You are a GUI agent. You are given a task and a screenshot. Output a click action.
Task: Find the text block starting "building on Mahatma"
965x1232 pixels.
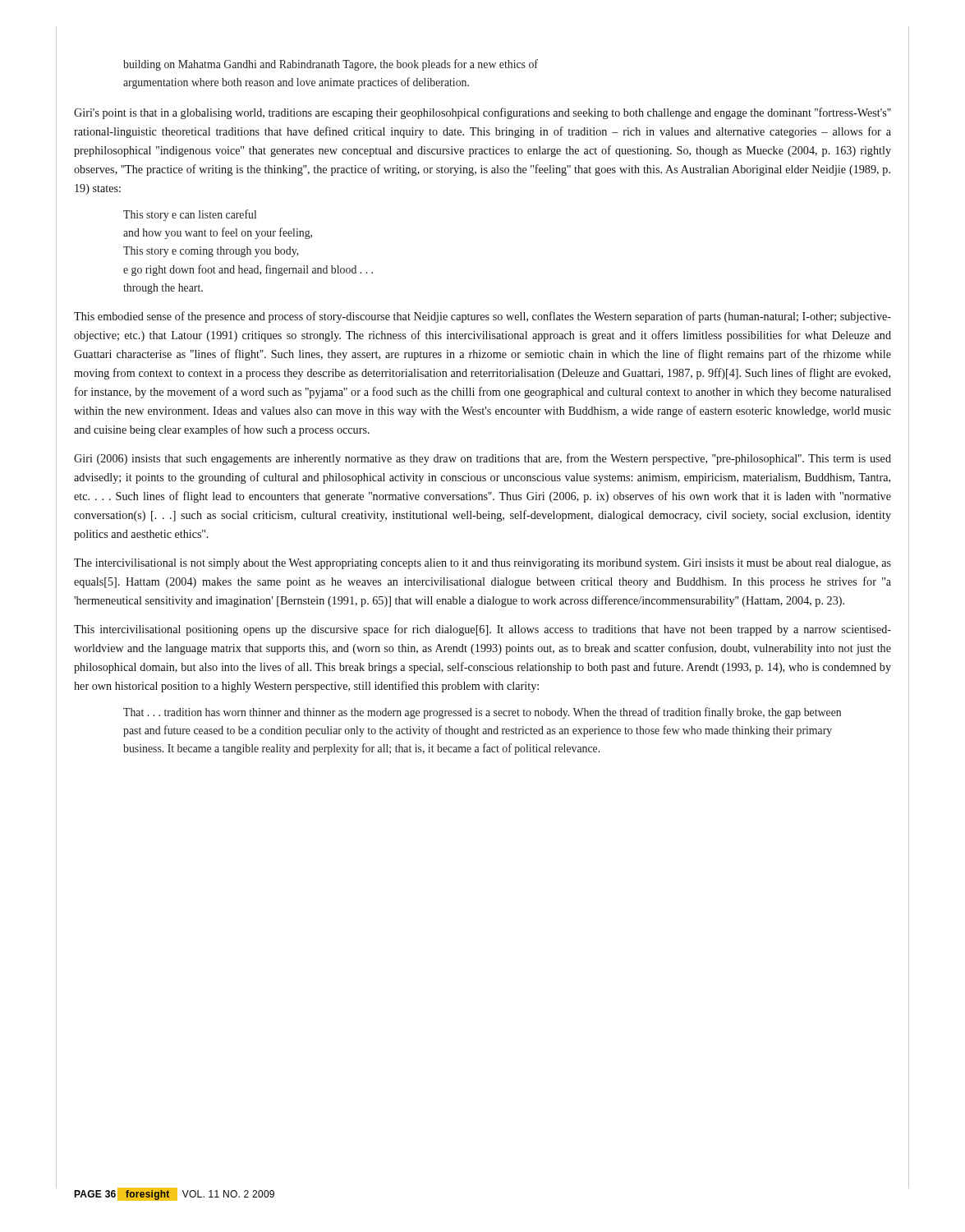pyautogui.click(x=482, y=74)
